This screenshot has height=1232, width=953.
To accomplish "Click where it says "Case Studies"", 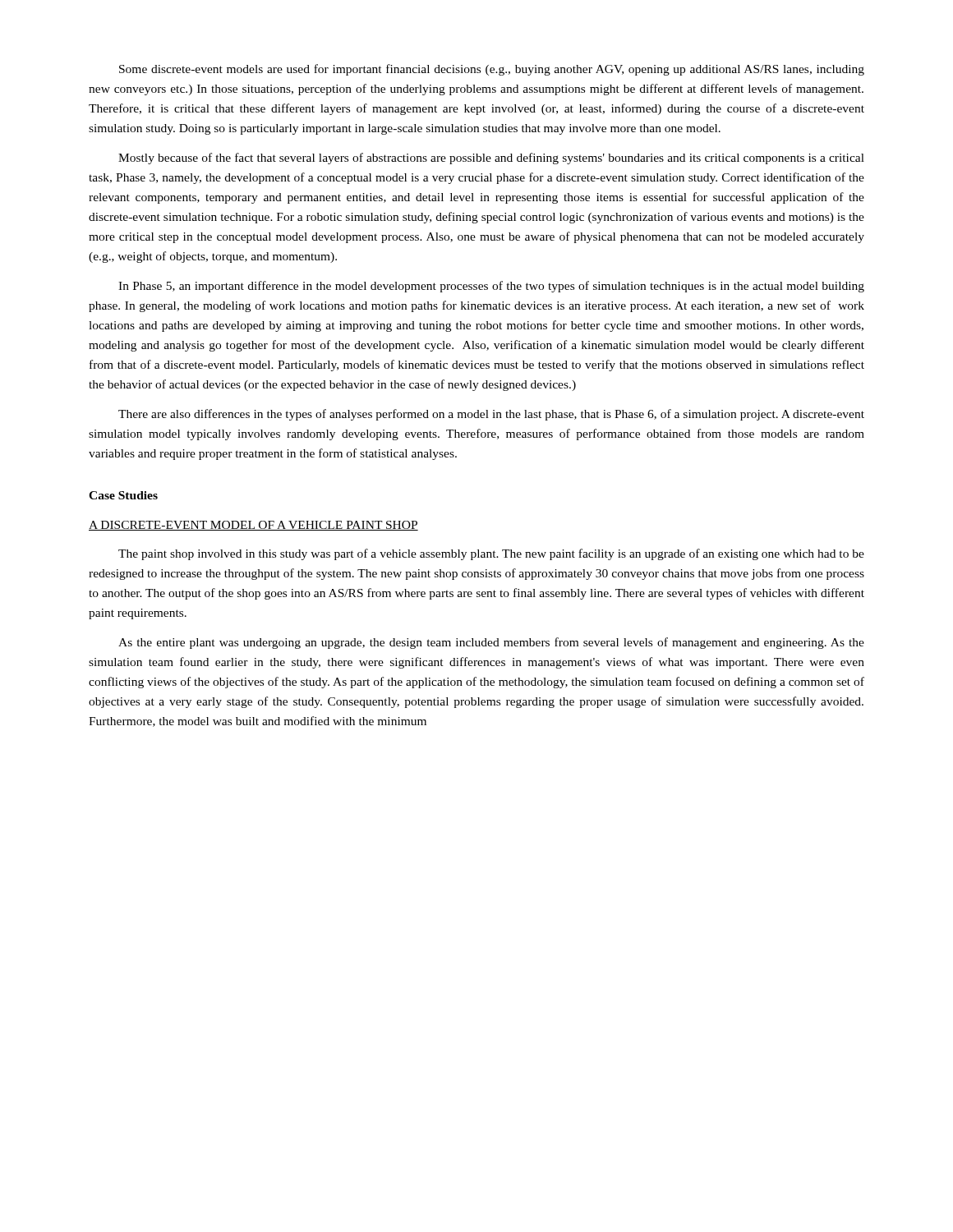I will pyautogui.click(x=123, y=495).
